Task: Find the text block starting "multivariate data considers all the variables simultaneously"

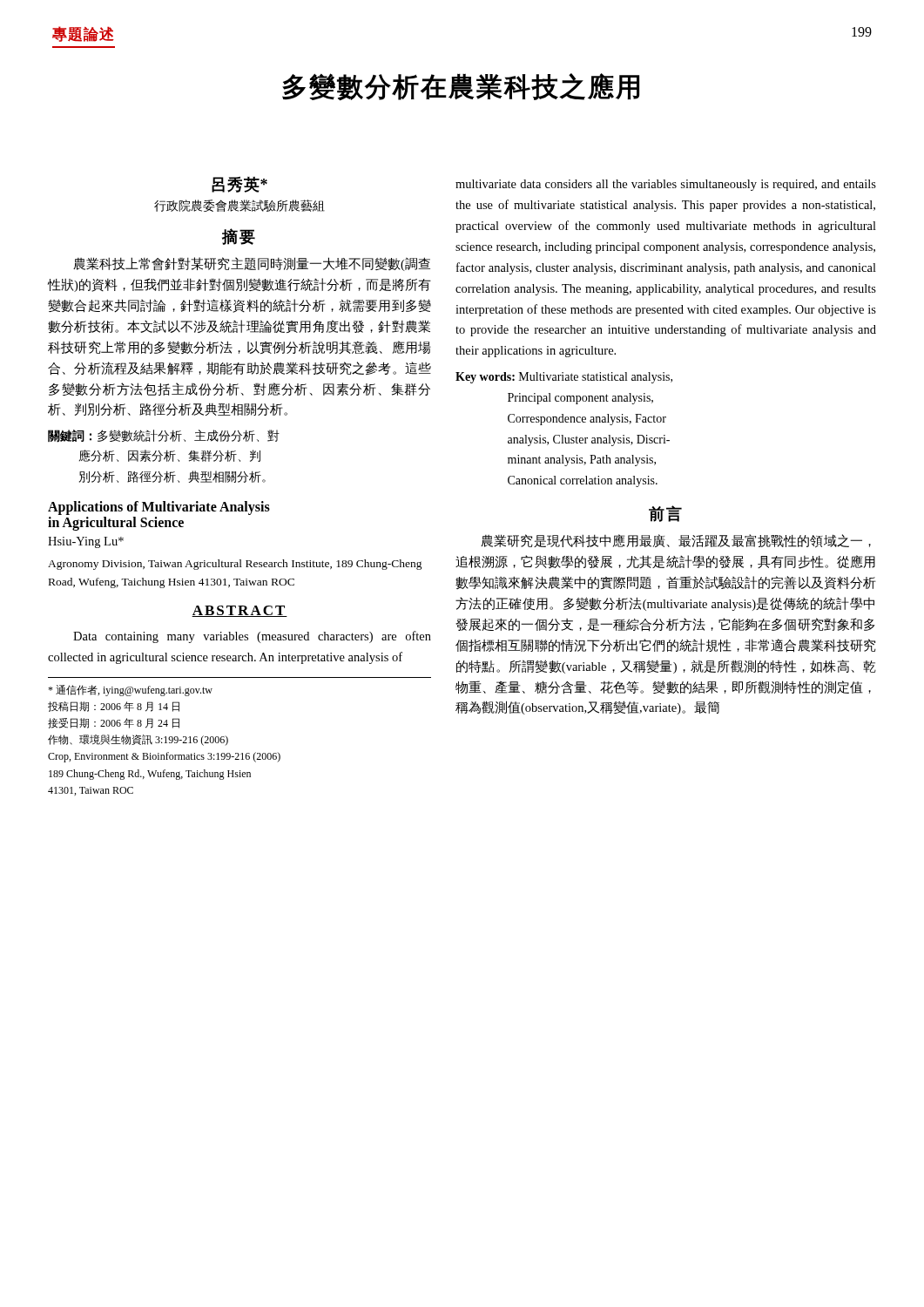Action: [x=666, y=267]
